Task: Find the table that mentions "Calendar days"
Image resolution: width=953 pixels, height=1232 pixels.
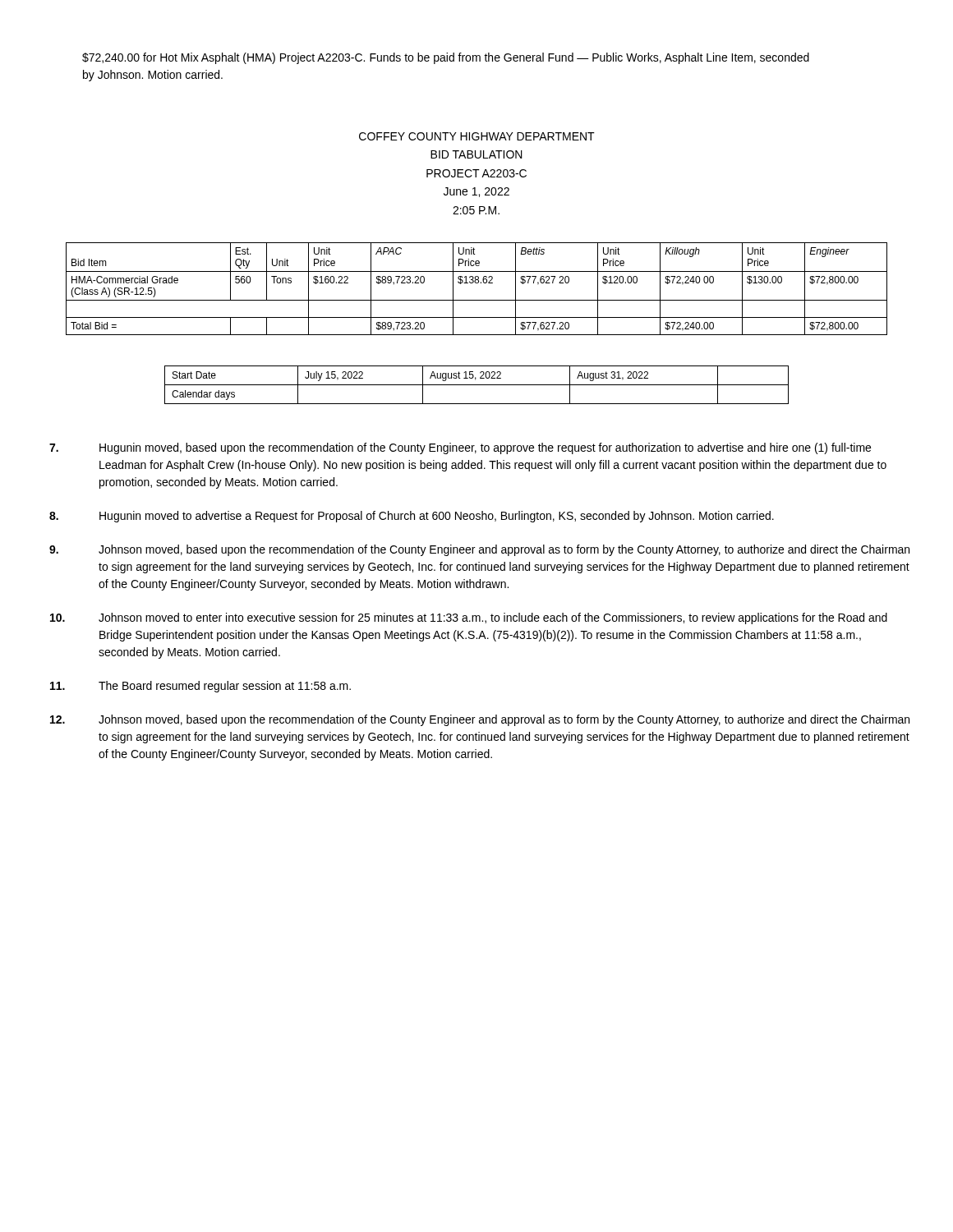Action: point(476,385)
